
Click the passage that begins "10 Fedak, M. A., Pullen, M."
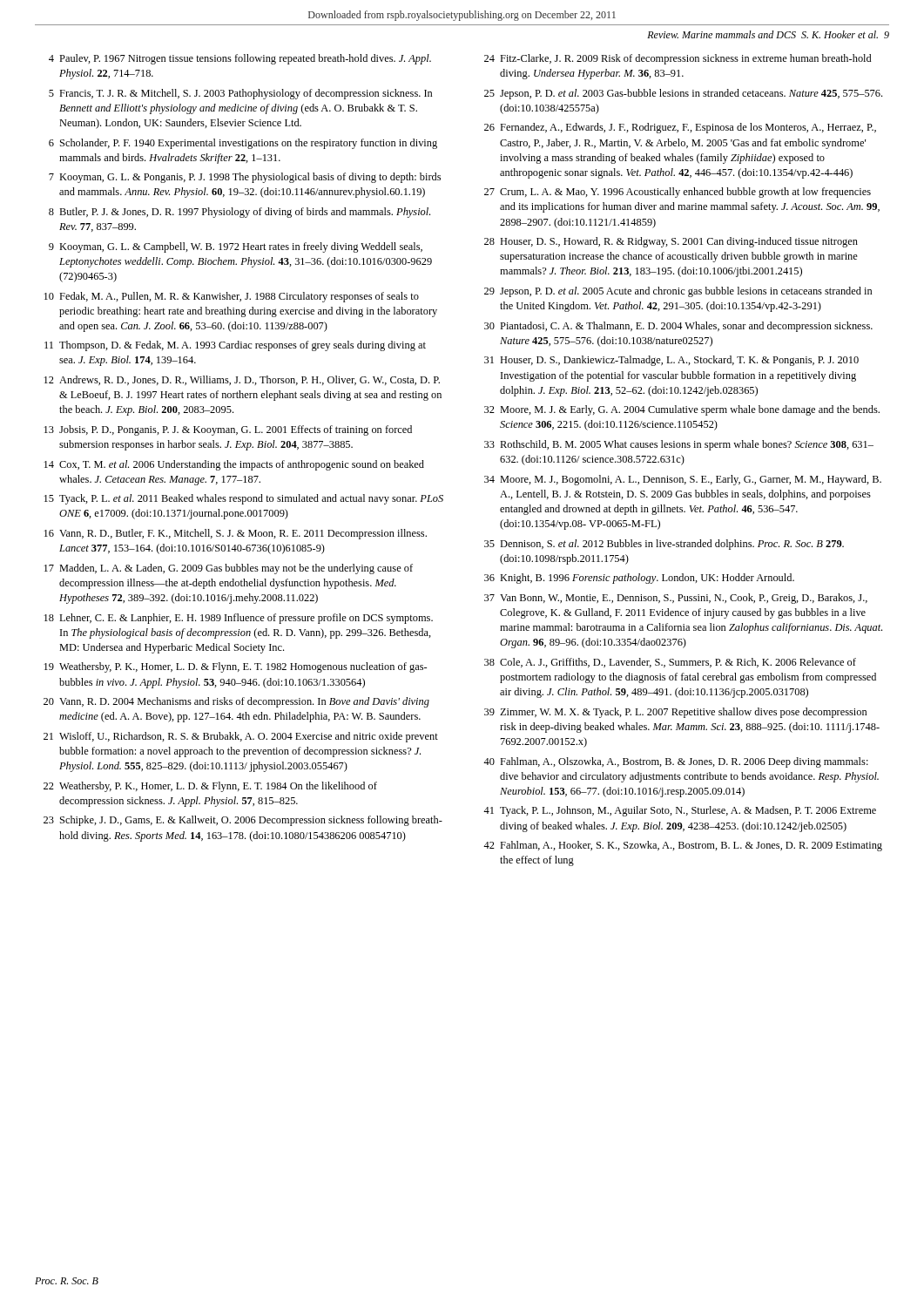click(x=240, y=311)
